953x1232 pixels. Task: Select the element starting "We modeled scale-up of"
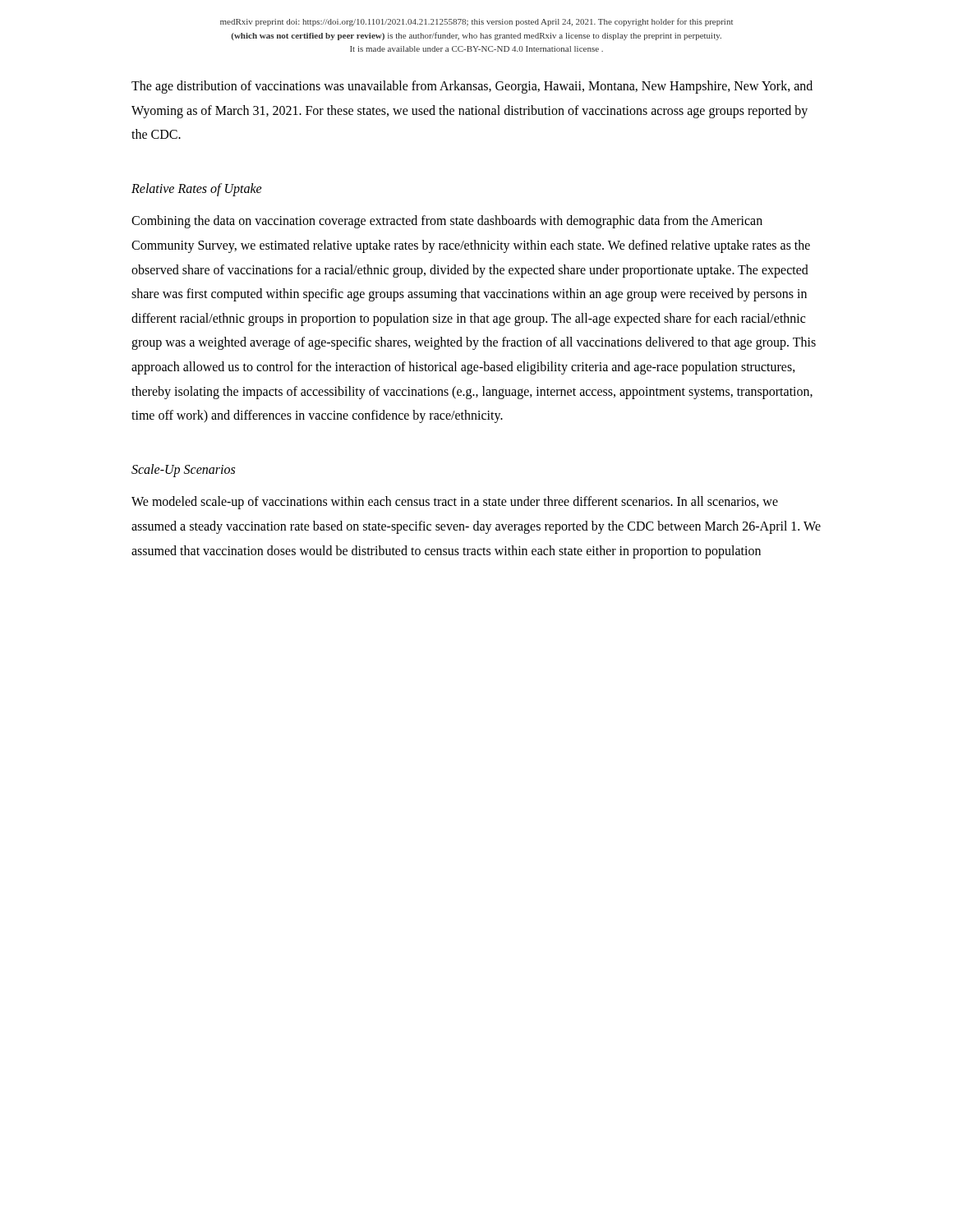[x=476, y=526]
